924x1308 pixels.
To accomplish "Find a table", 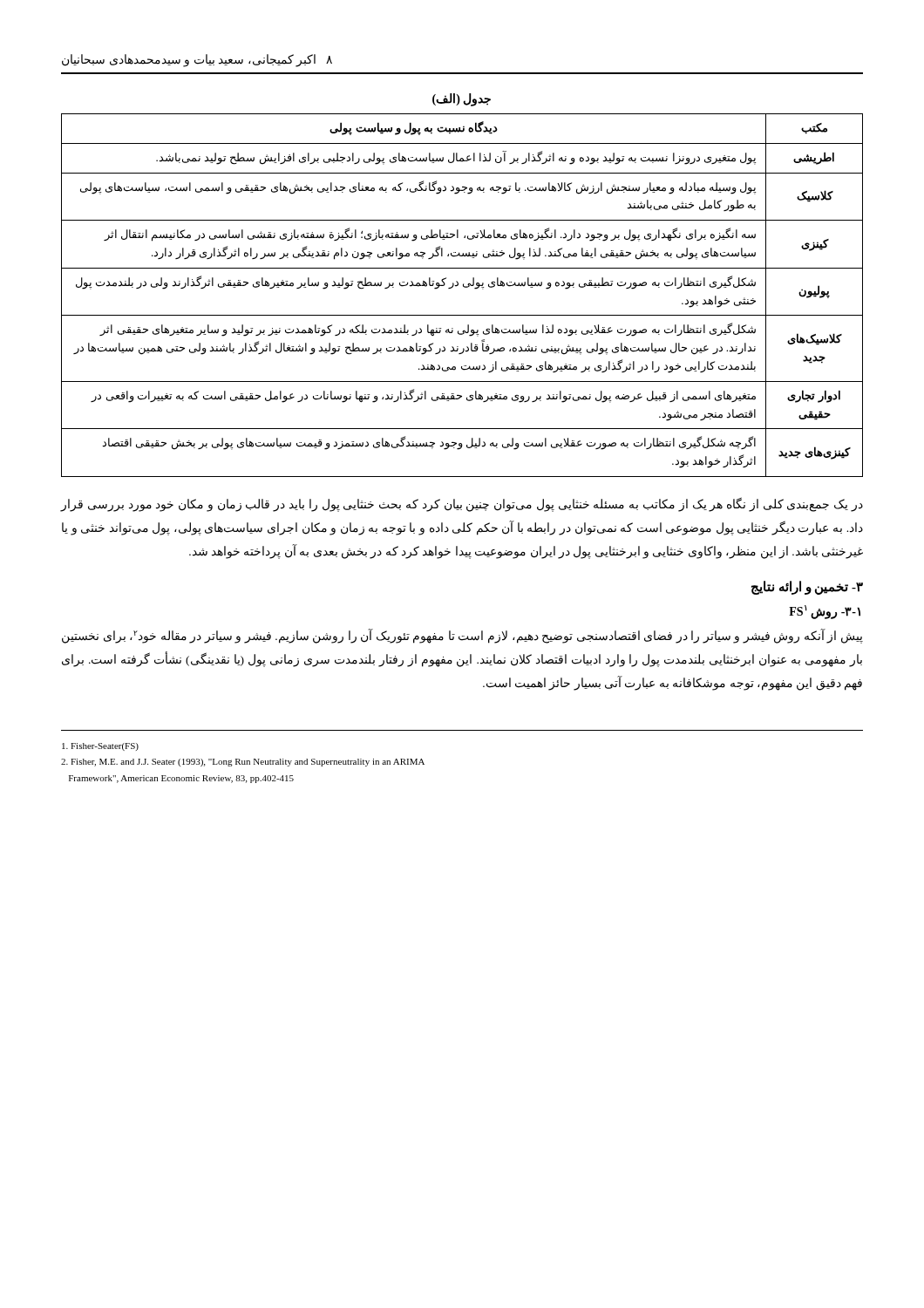I will click(x=462, y=295).
